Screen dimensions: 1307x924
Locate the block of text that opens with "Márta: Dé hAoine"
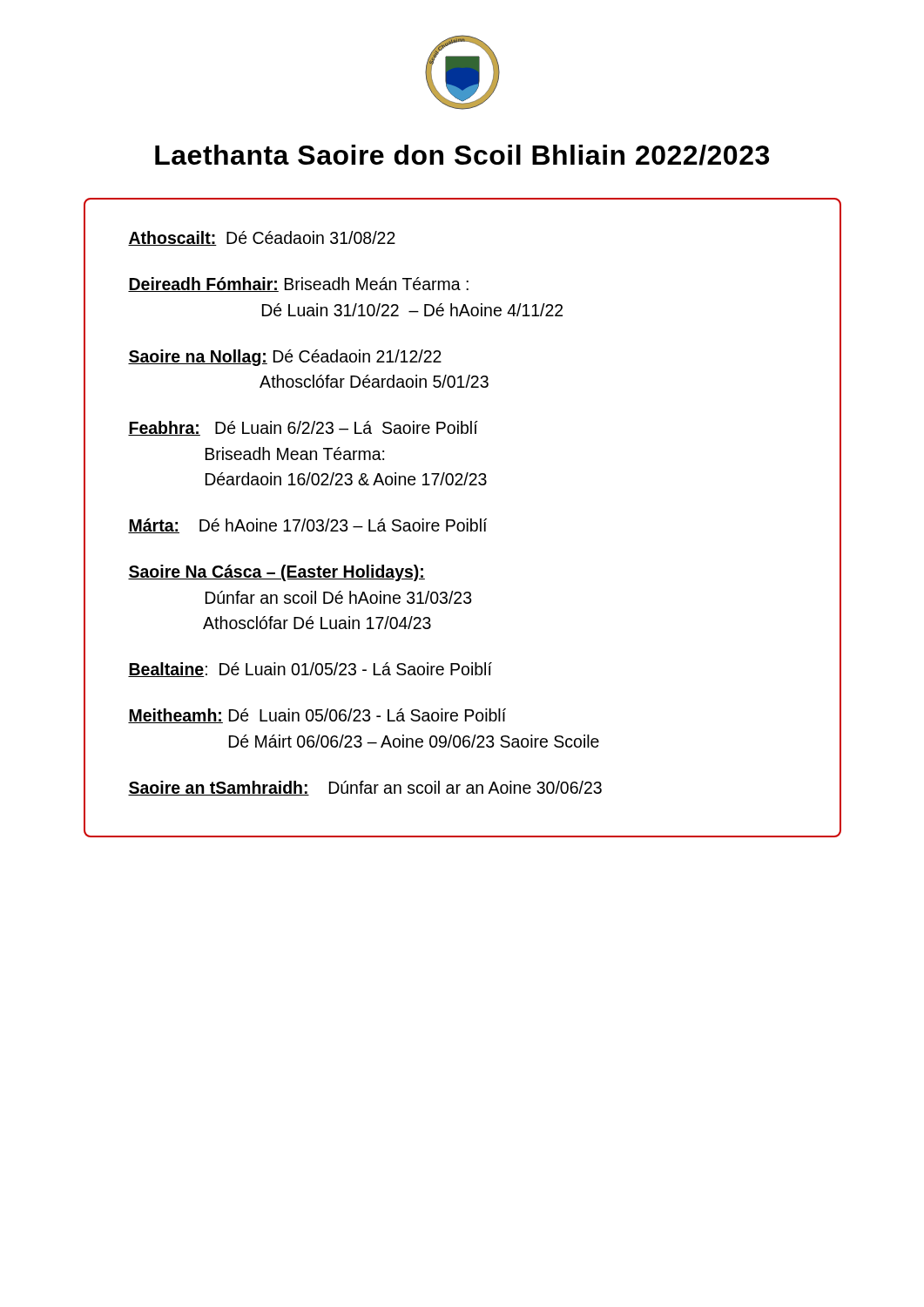(x=308, y=525)
